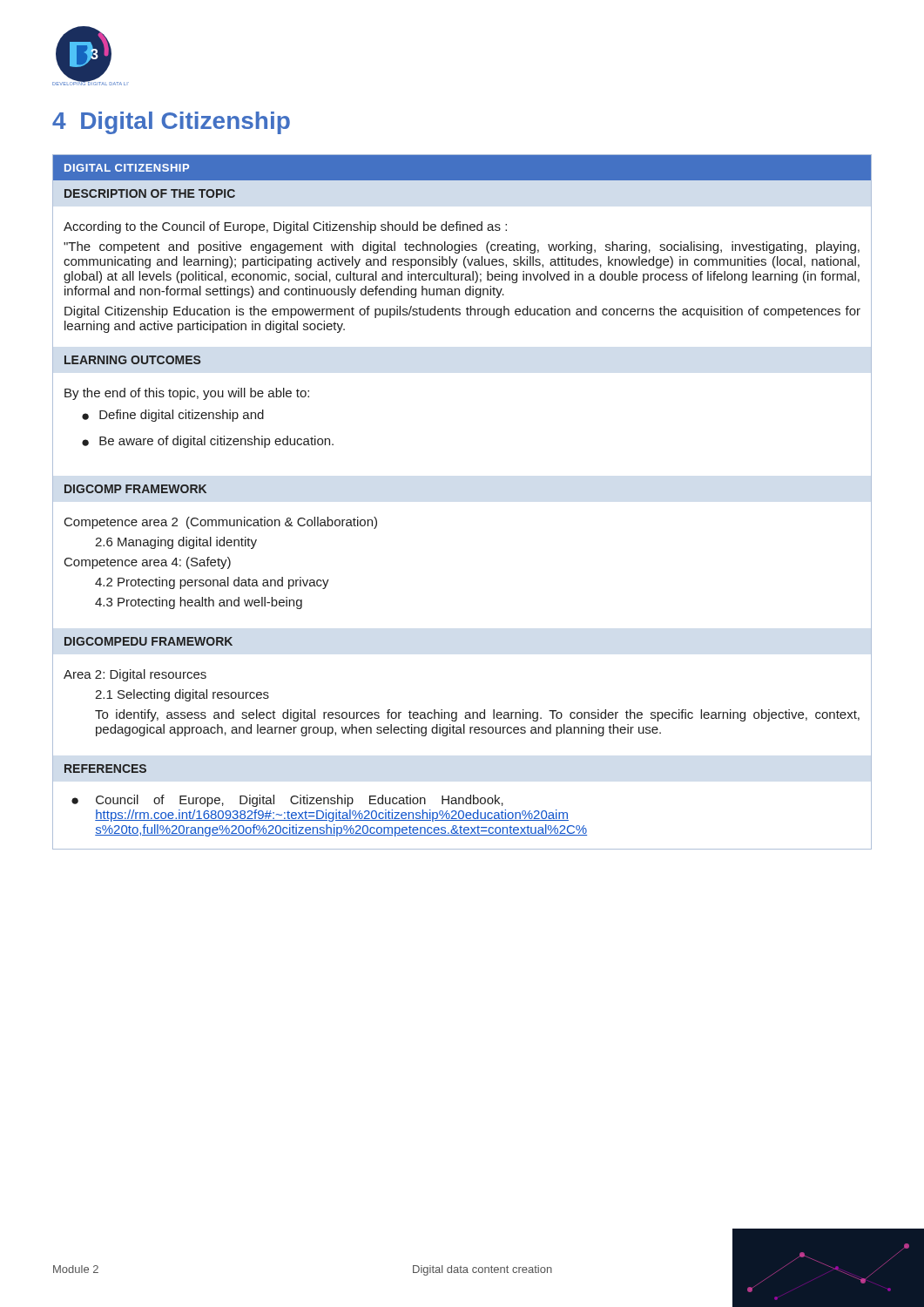The image size is (924, 1307).
Task: Find the block on this page that starts ""The competent and positive engagement with digital technologies"
Action: 462,268
